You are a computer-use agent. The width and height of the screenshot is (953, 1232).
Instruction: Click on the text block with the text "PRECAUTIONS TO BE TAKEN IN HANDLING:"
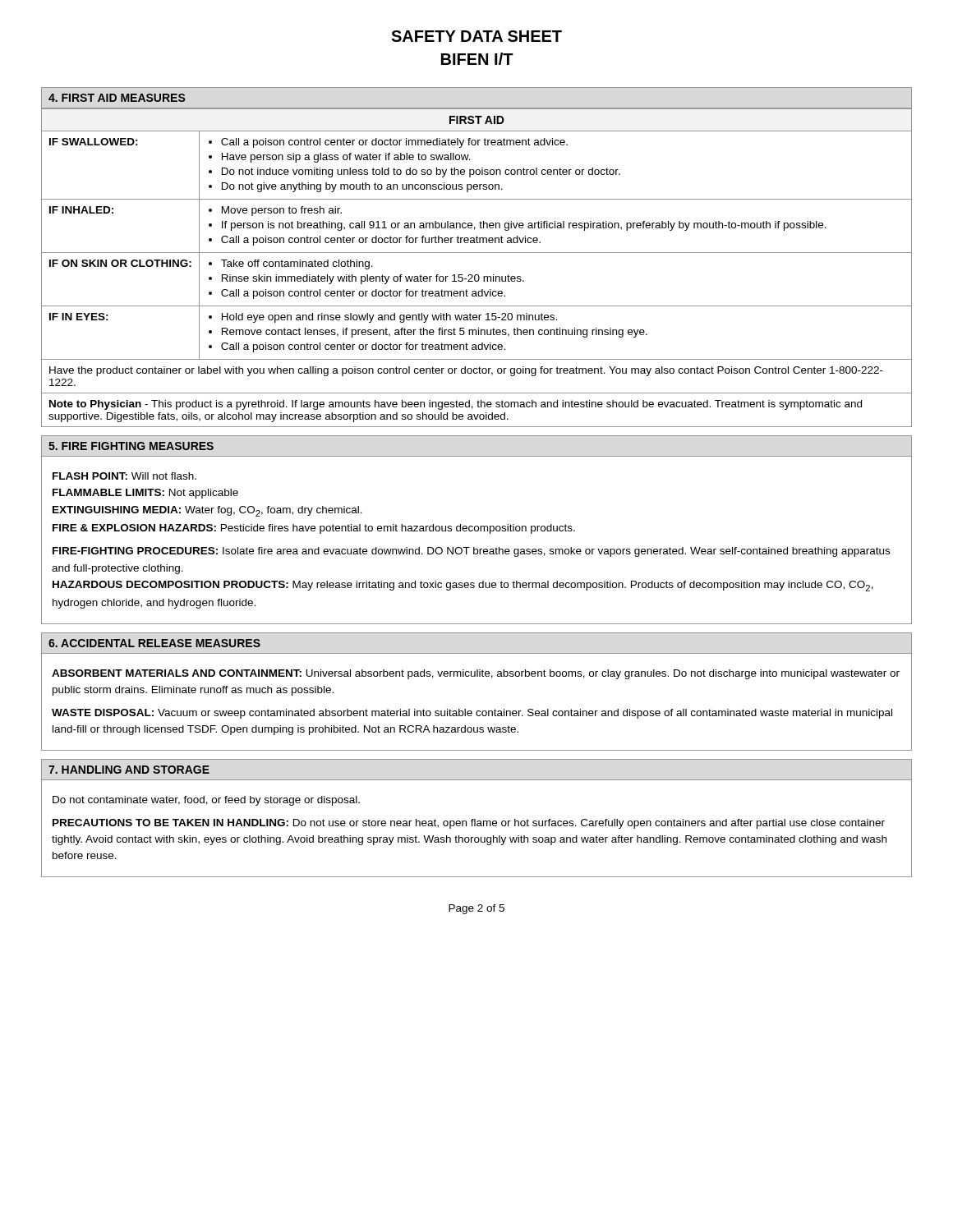[x=470, y=839]
